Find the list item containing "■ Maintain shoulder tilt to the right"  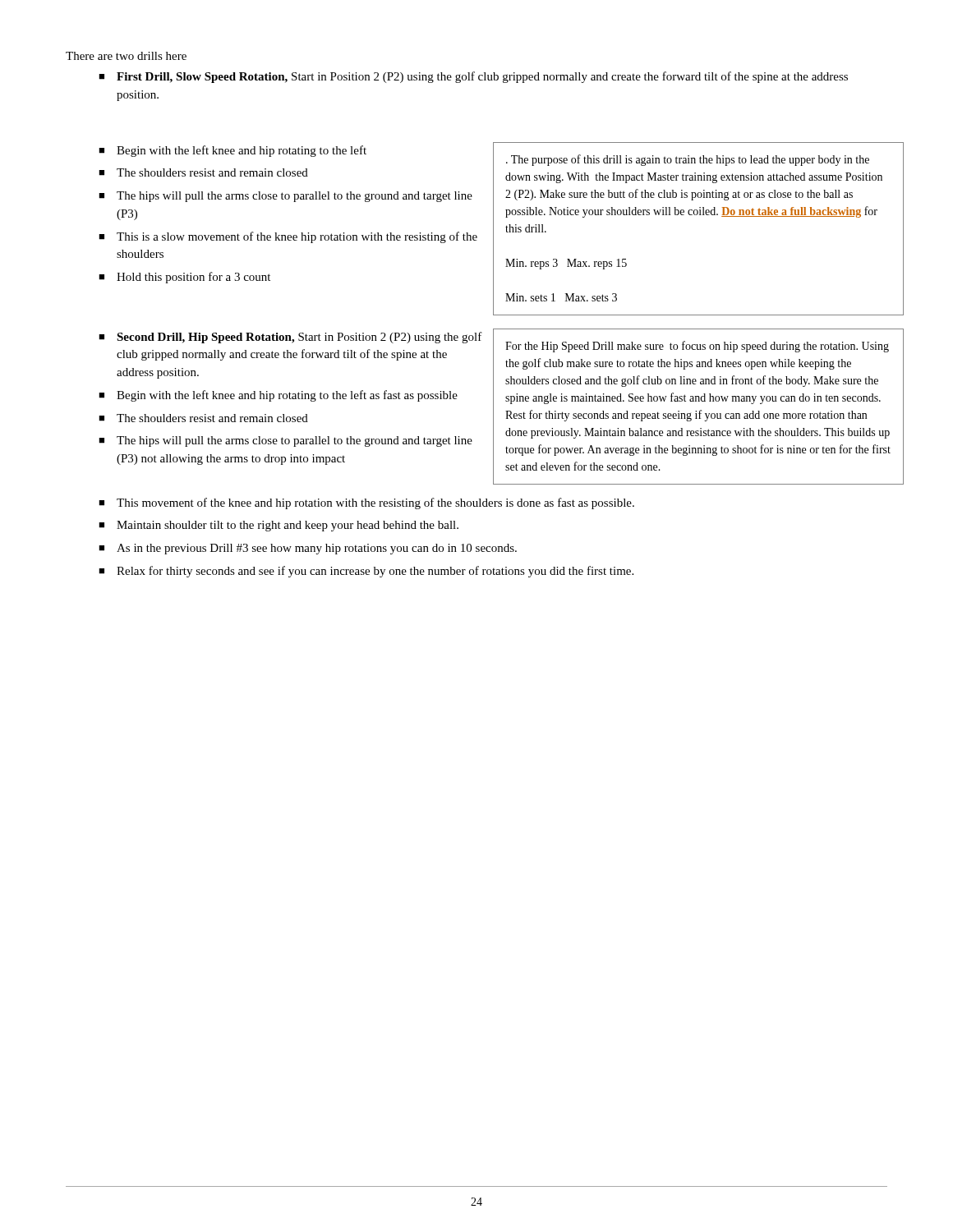(279, 526)
